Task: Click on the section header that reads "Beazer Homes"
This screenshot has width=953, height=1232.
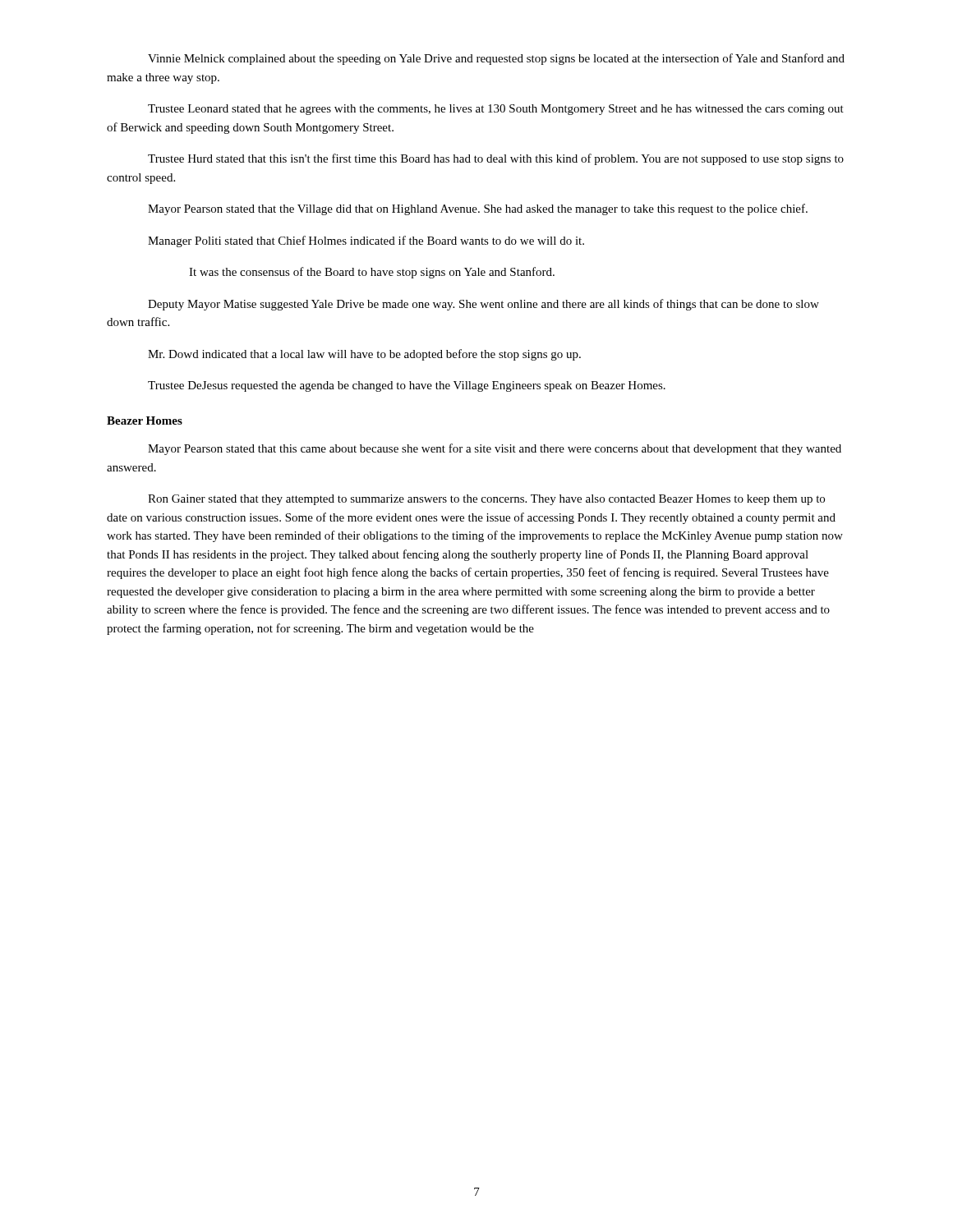Action: 145,421
